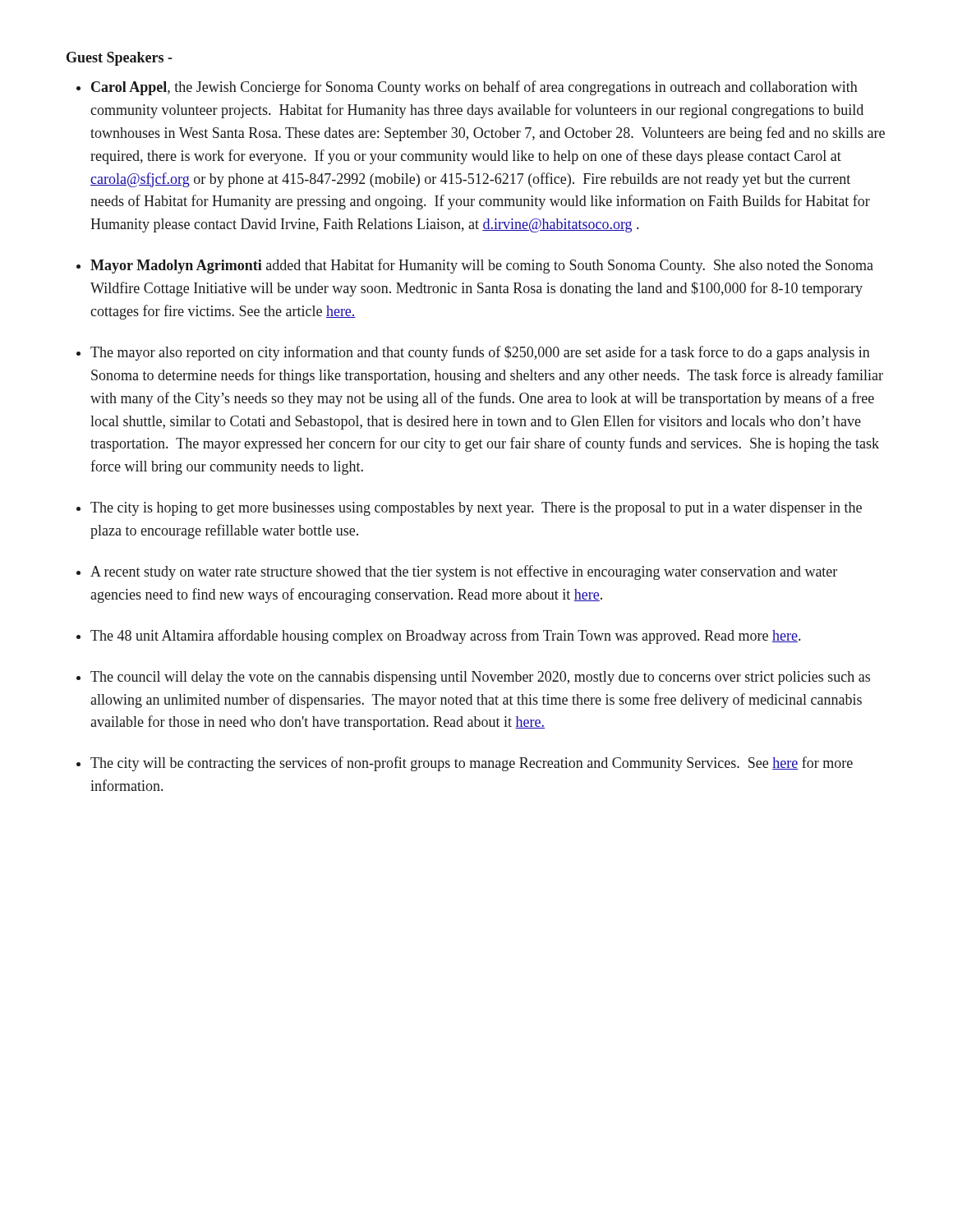
Task: Click on the list item containing "Mayor Madolyn Agrimonti added that Habitat for"
Action: click(482, 288)
